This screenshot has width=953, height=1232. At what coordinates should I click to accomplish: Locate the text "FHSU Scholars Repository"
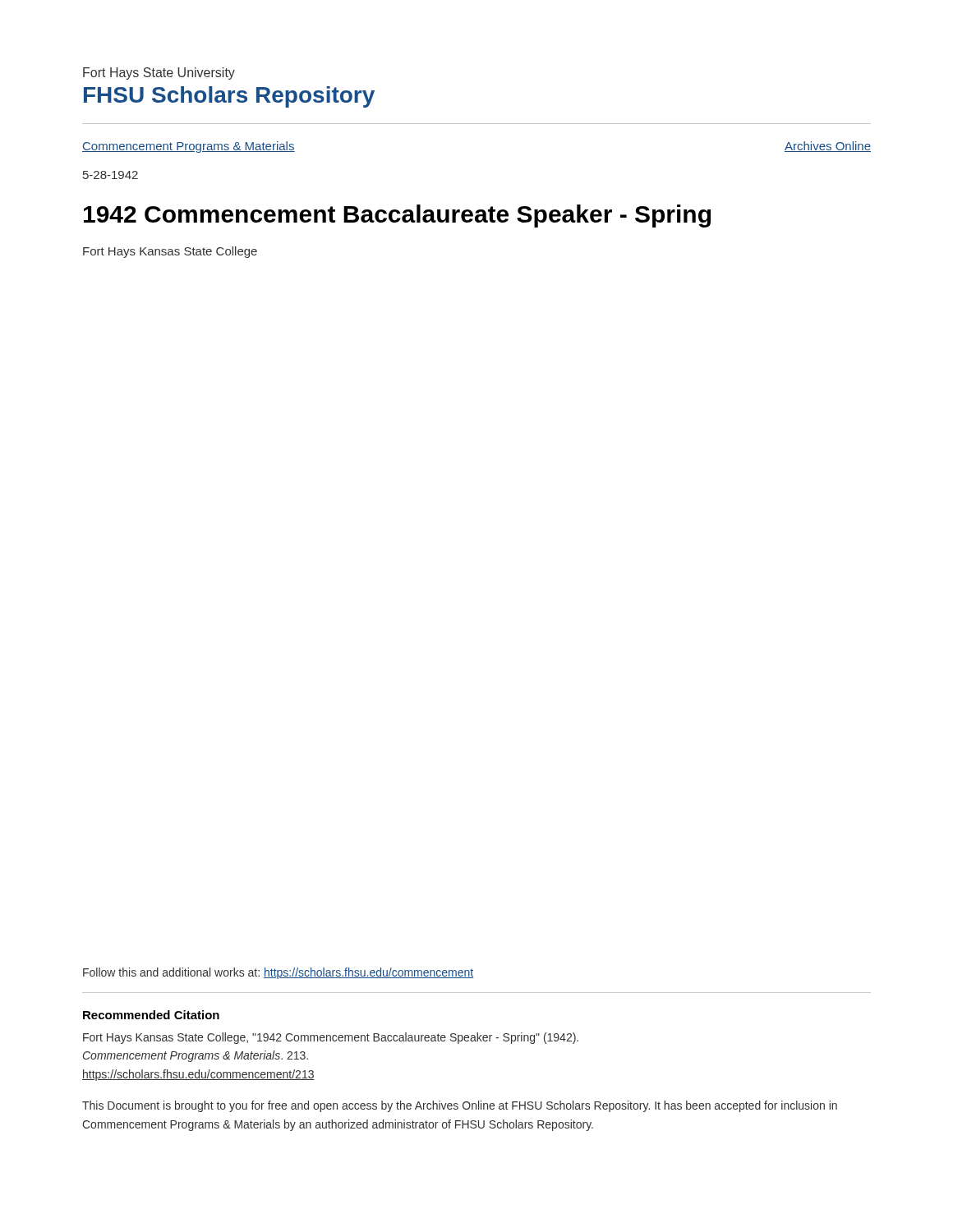tap(229, 95)
